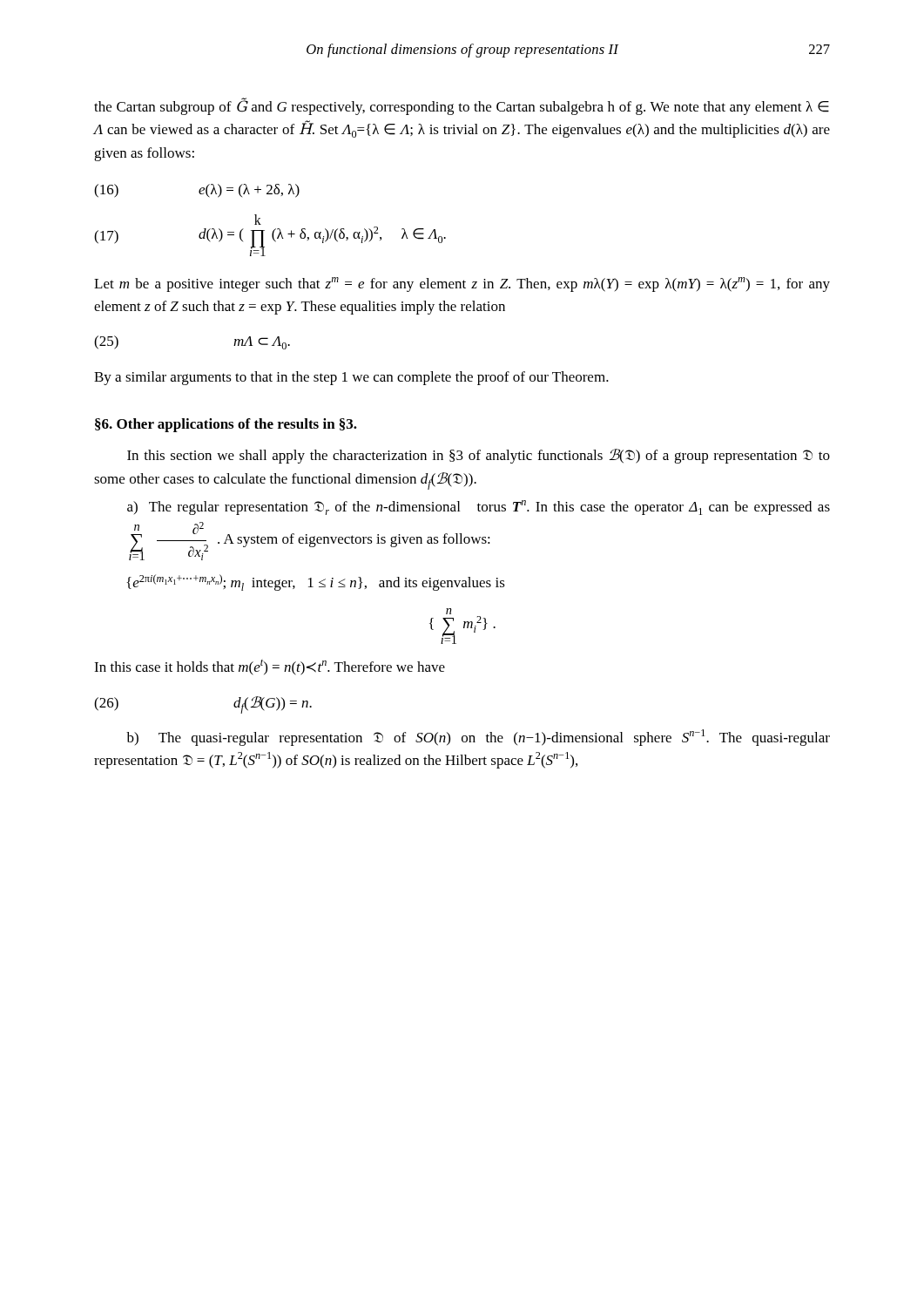Find the formula that reads "(17) d(λ) = ( k"
Image resolution: width=924 pixels, height=1307 pixels.
[258, 220]
